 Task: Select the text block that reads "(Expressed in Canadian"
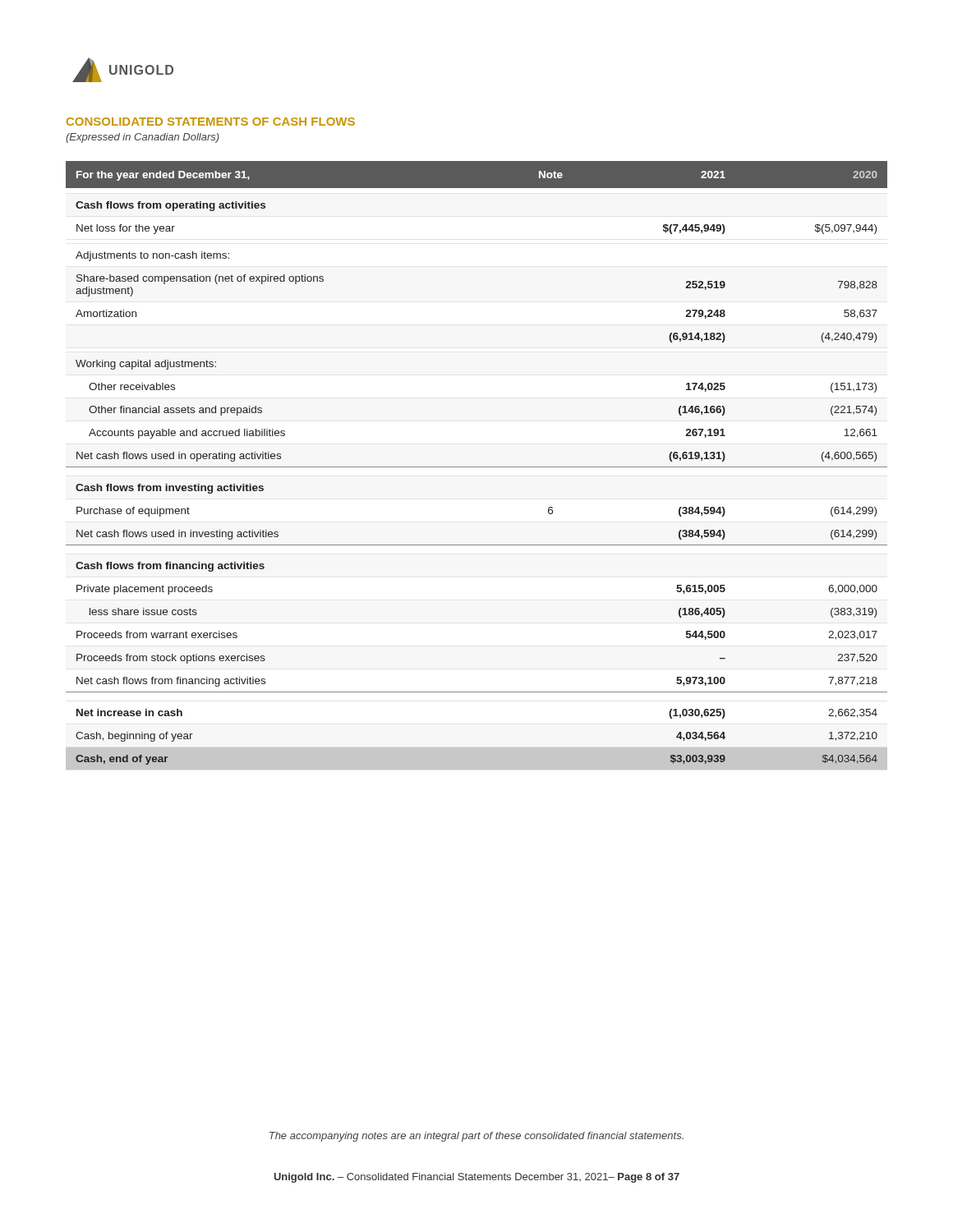click(143, 137)
